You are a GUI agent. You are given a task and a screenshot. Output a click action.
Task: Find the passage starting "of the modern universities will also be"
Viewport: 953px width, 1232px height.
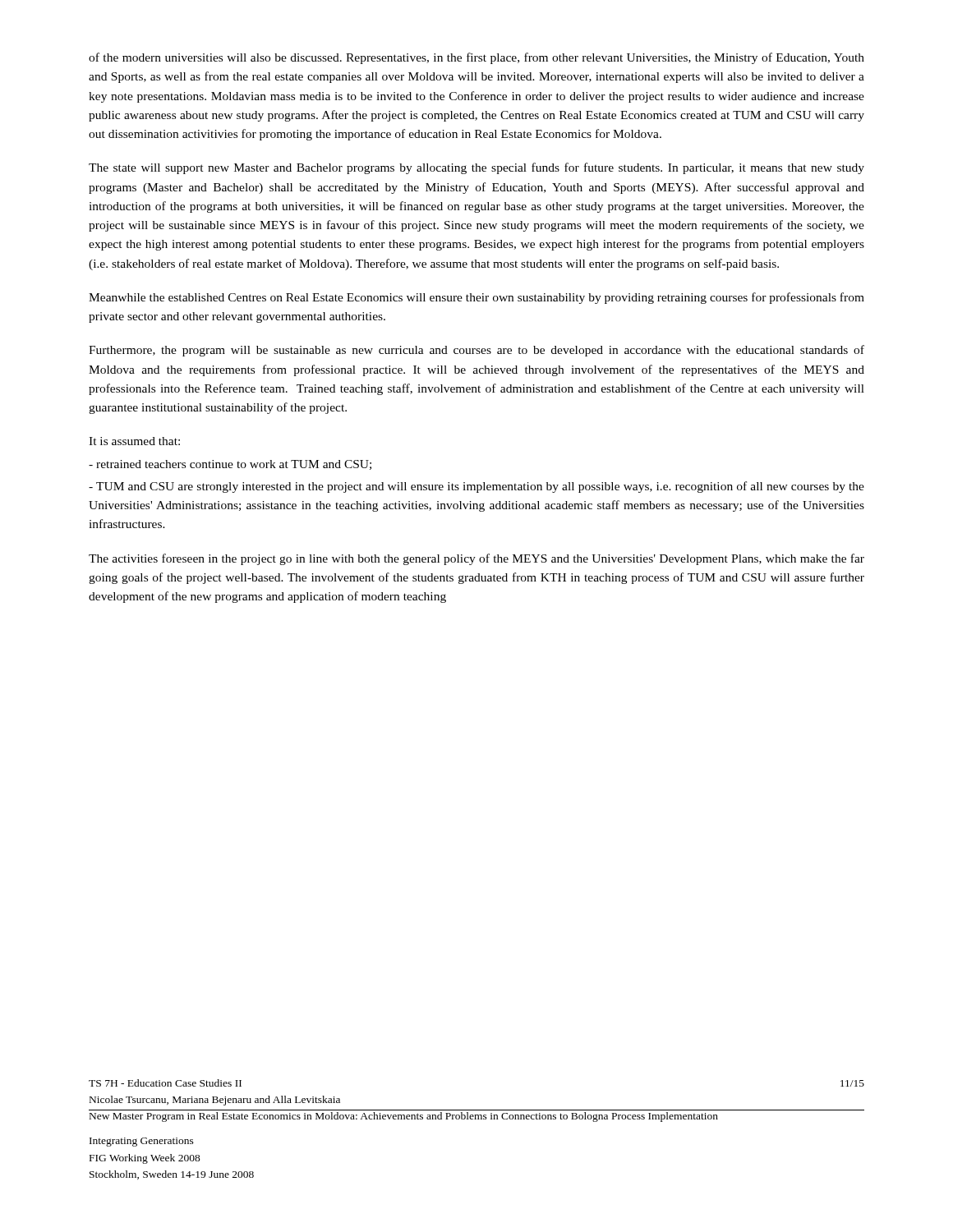476,95
